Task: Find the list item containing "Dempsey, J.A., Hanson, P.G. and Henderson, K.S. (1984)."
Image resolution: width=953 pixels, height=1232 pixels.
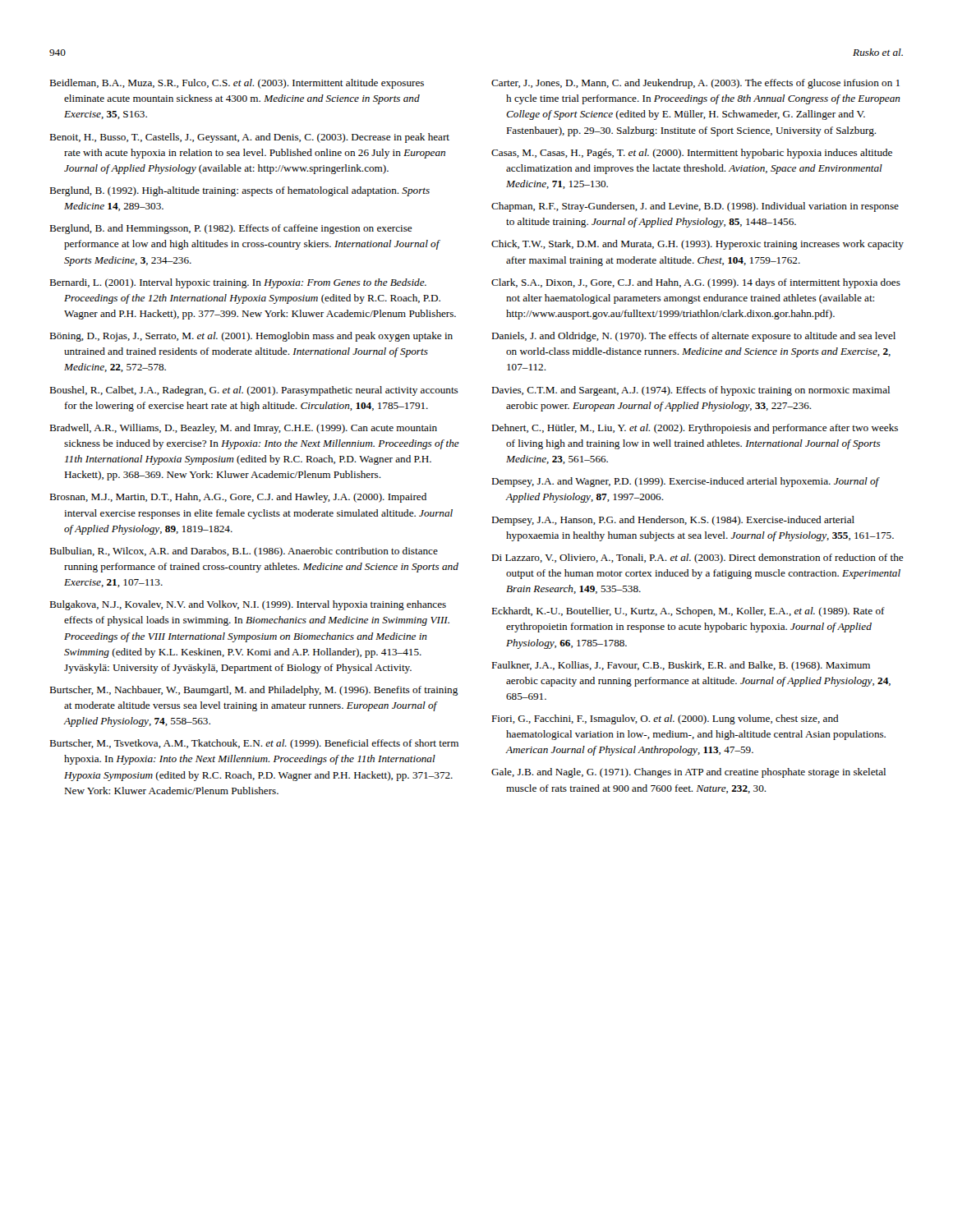Action: click(x=698, y=527)
